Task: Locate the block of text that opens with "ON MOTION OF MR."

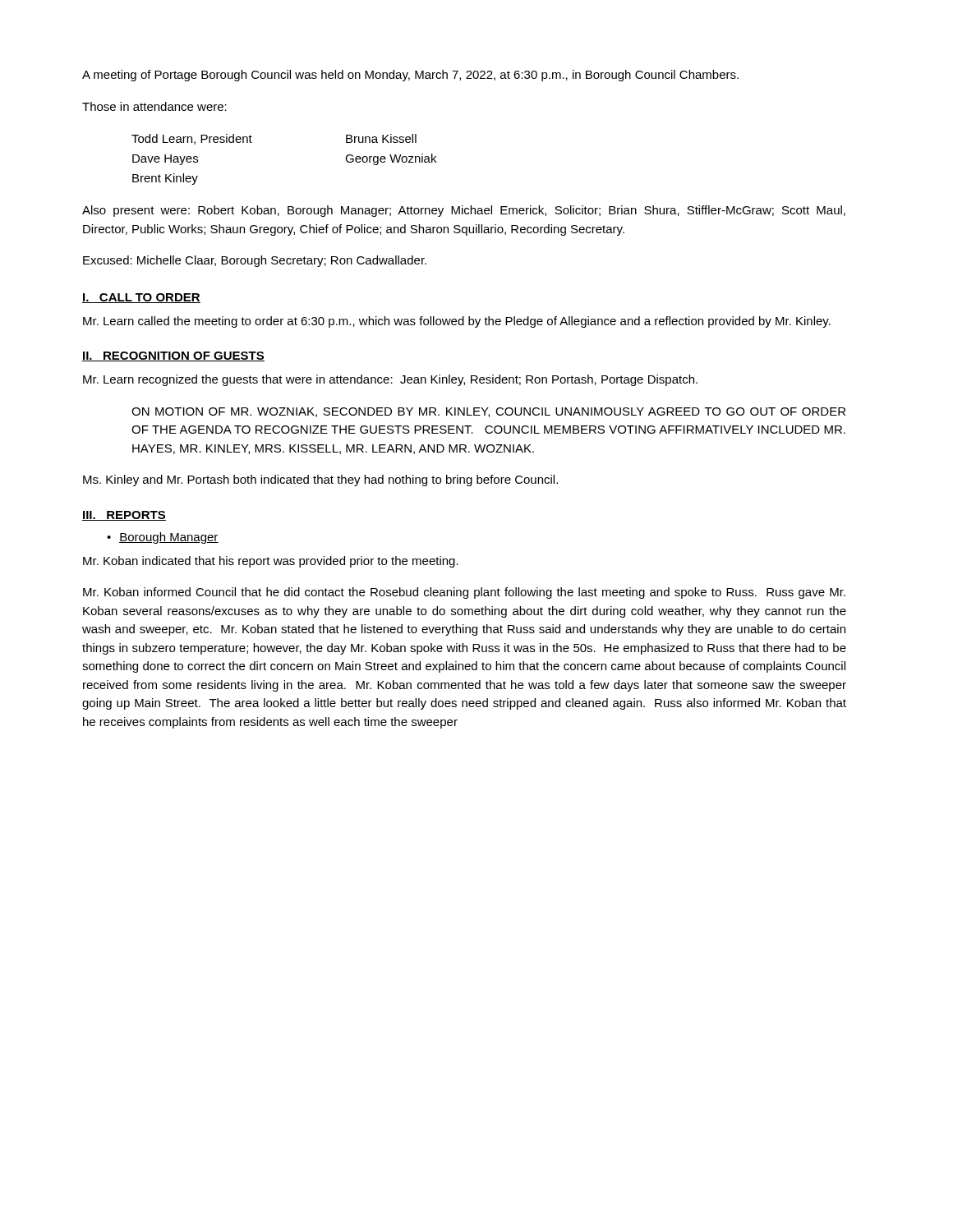Action: 489,430
